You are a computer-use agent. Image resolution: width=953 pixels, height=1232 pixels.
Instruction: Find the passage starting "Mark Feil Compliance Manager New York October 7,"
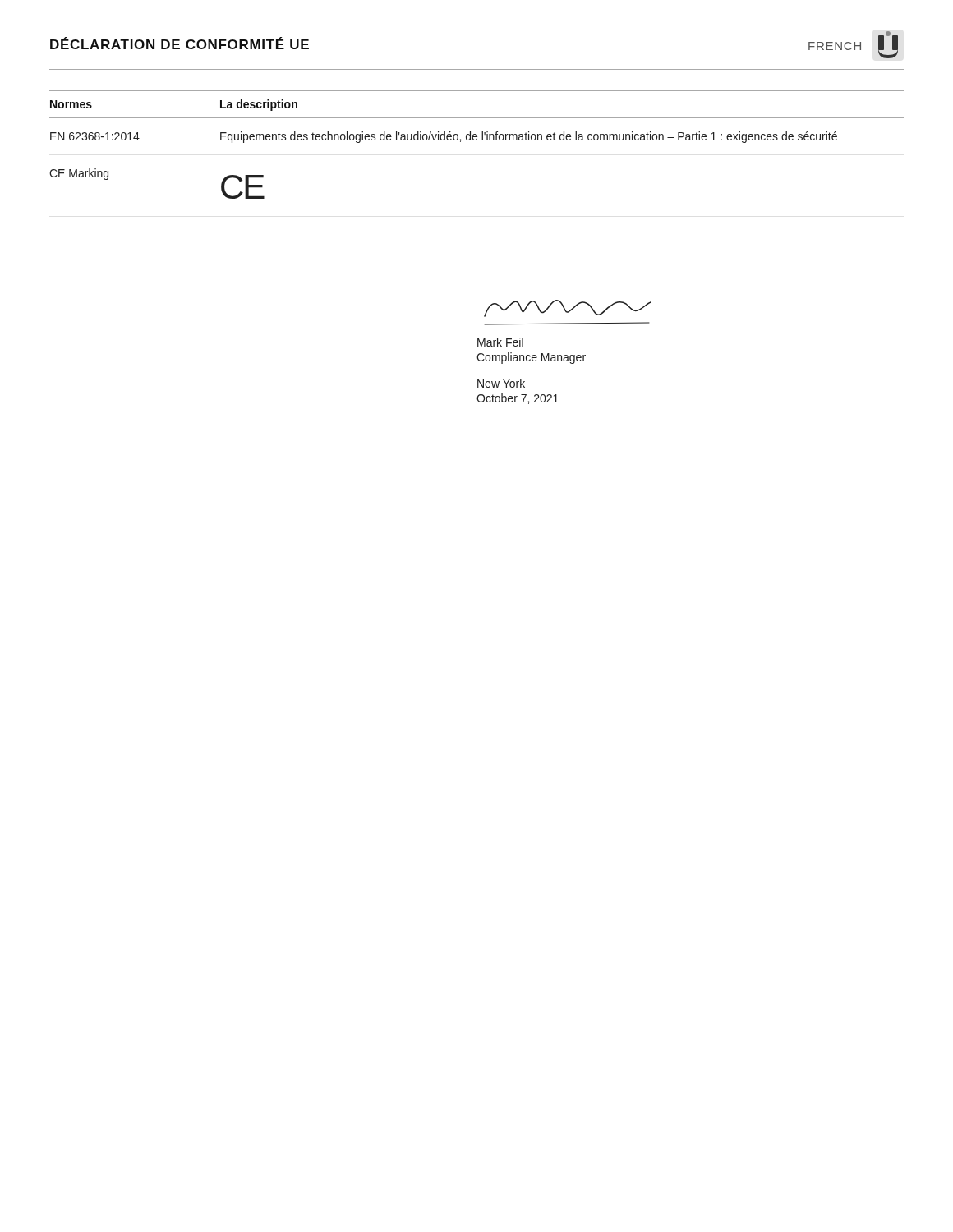(567, 370)
